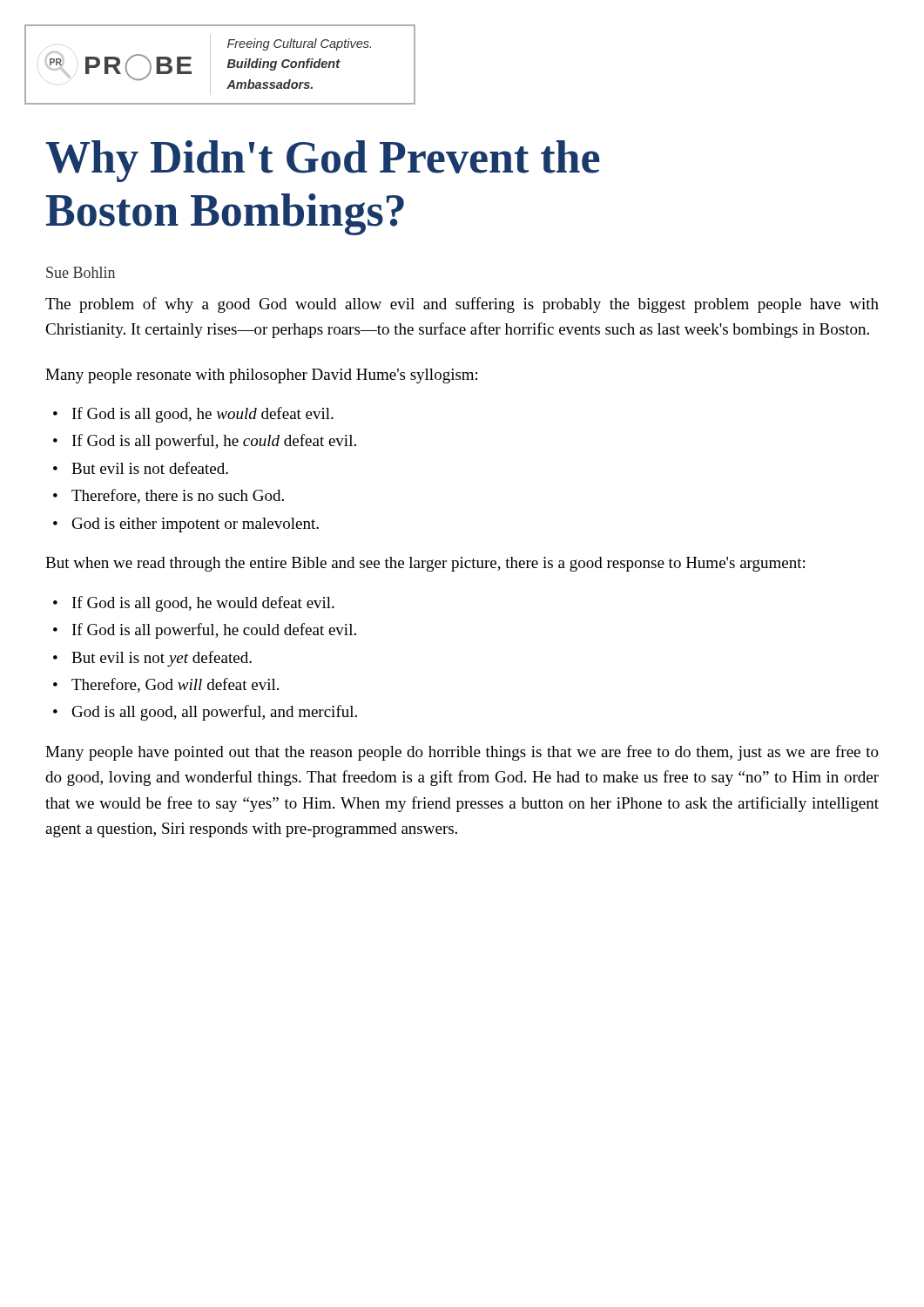Point to the block beginning "Many people have pointed out that the"
The image size is (924, 1307).
462,790
